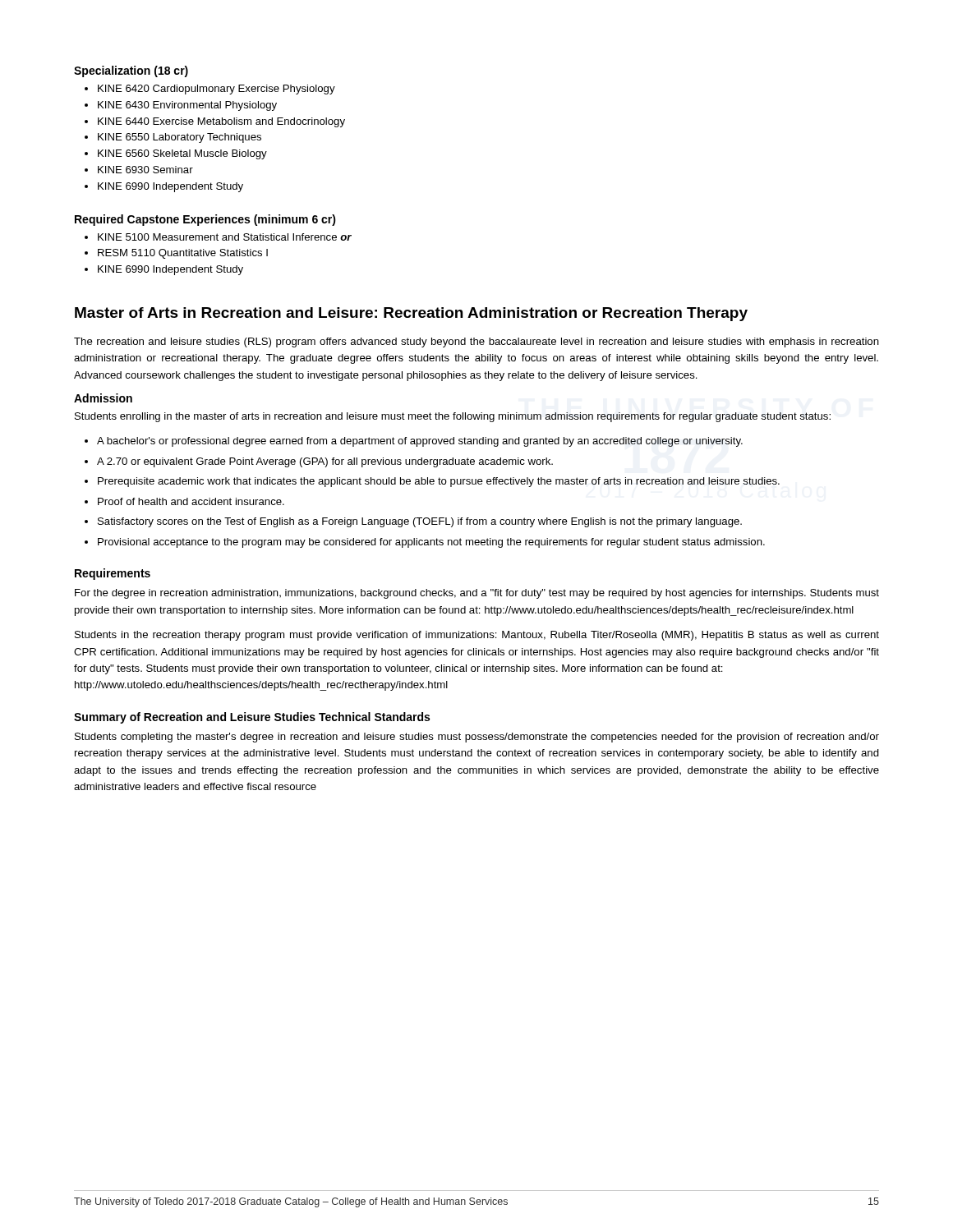
Task: Click where it says "KINE 6550 Laboratory Techniques"
Action: [x=173, y=138]
